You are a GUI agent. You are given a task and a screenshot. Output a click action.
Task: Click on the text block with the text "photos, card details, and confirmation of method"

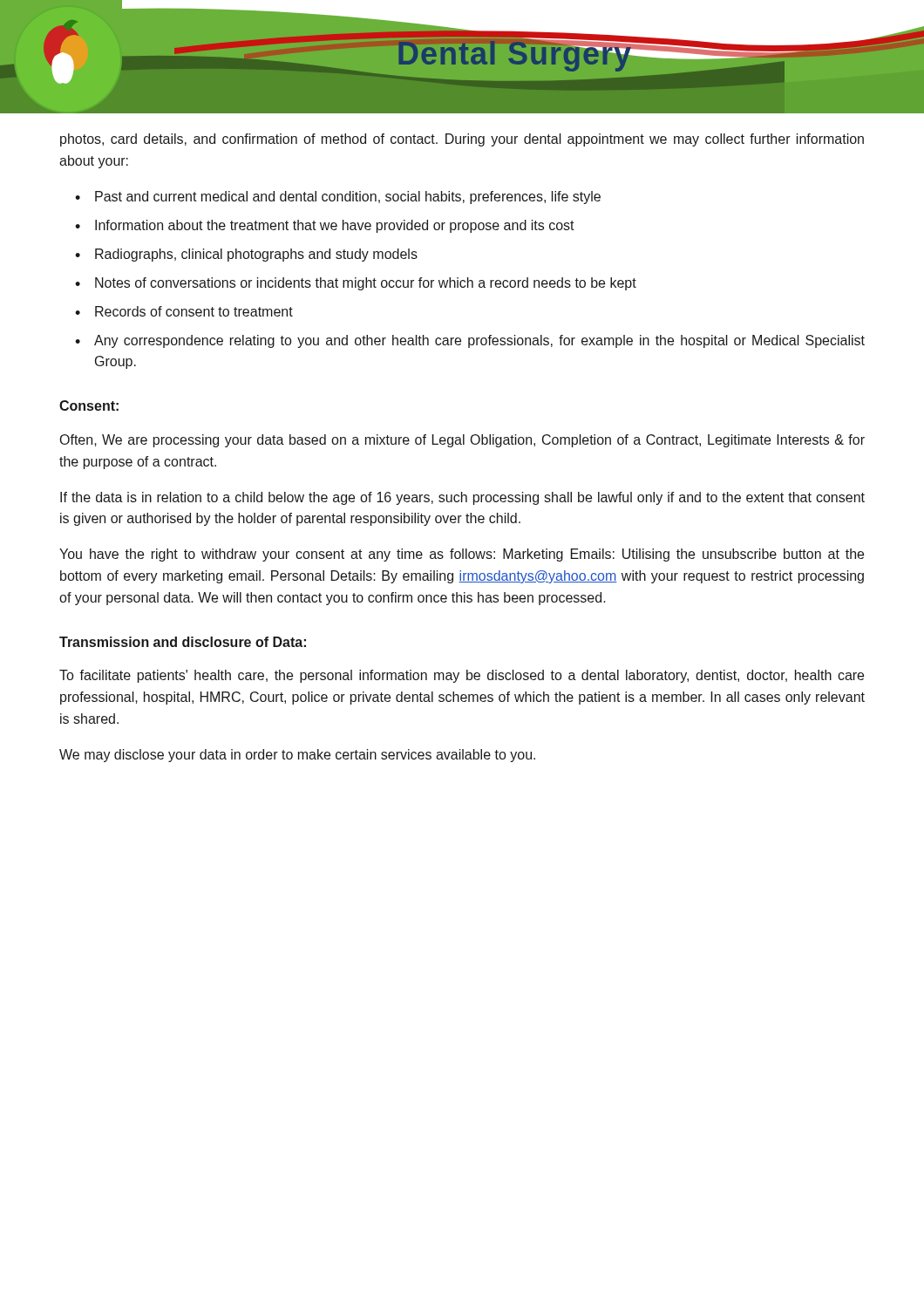tap(462, 150)
